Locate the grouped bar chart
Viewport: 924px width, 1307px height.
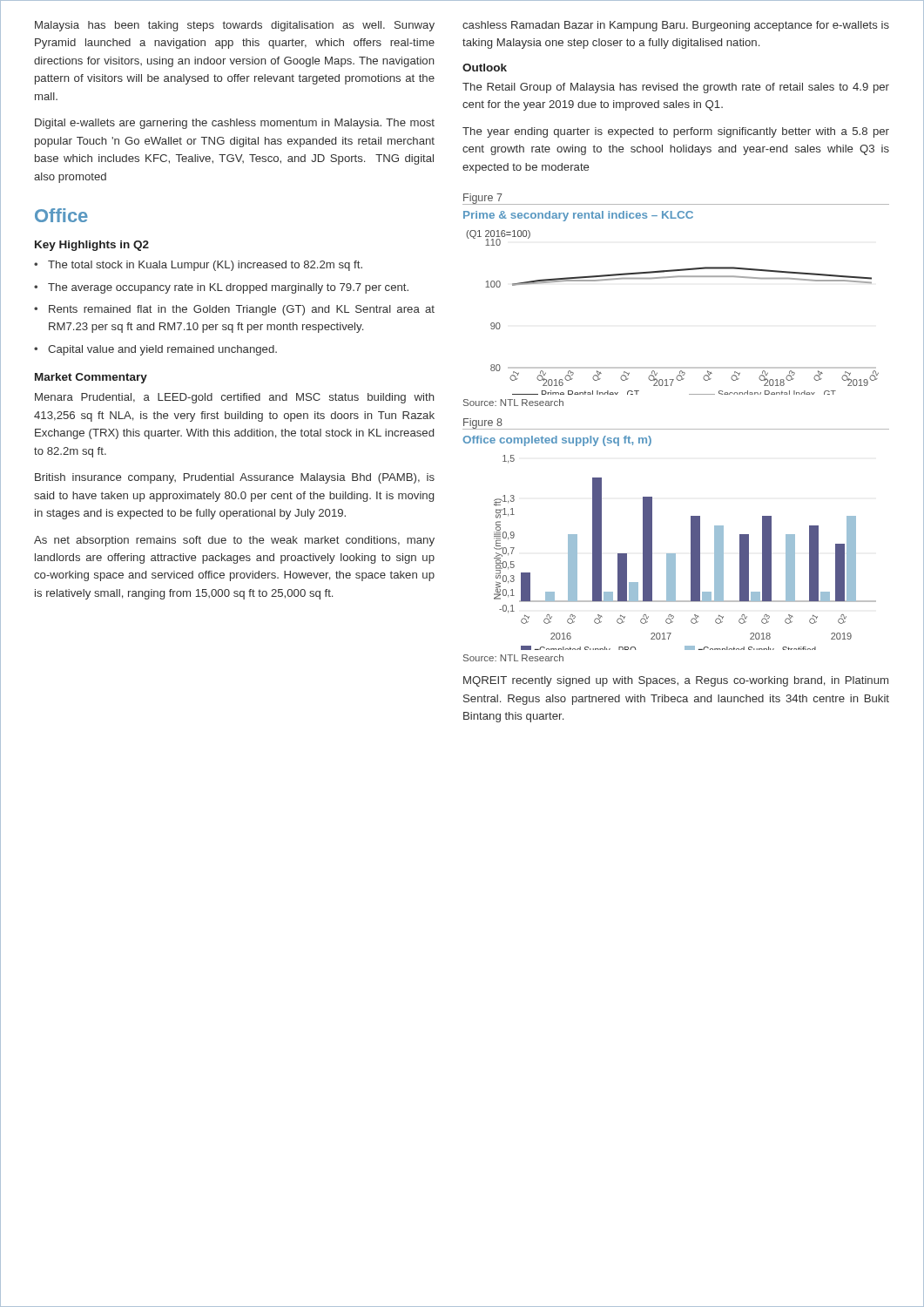coord(671,542)
